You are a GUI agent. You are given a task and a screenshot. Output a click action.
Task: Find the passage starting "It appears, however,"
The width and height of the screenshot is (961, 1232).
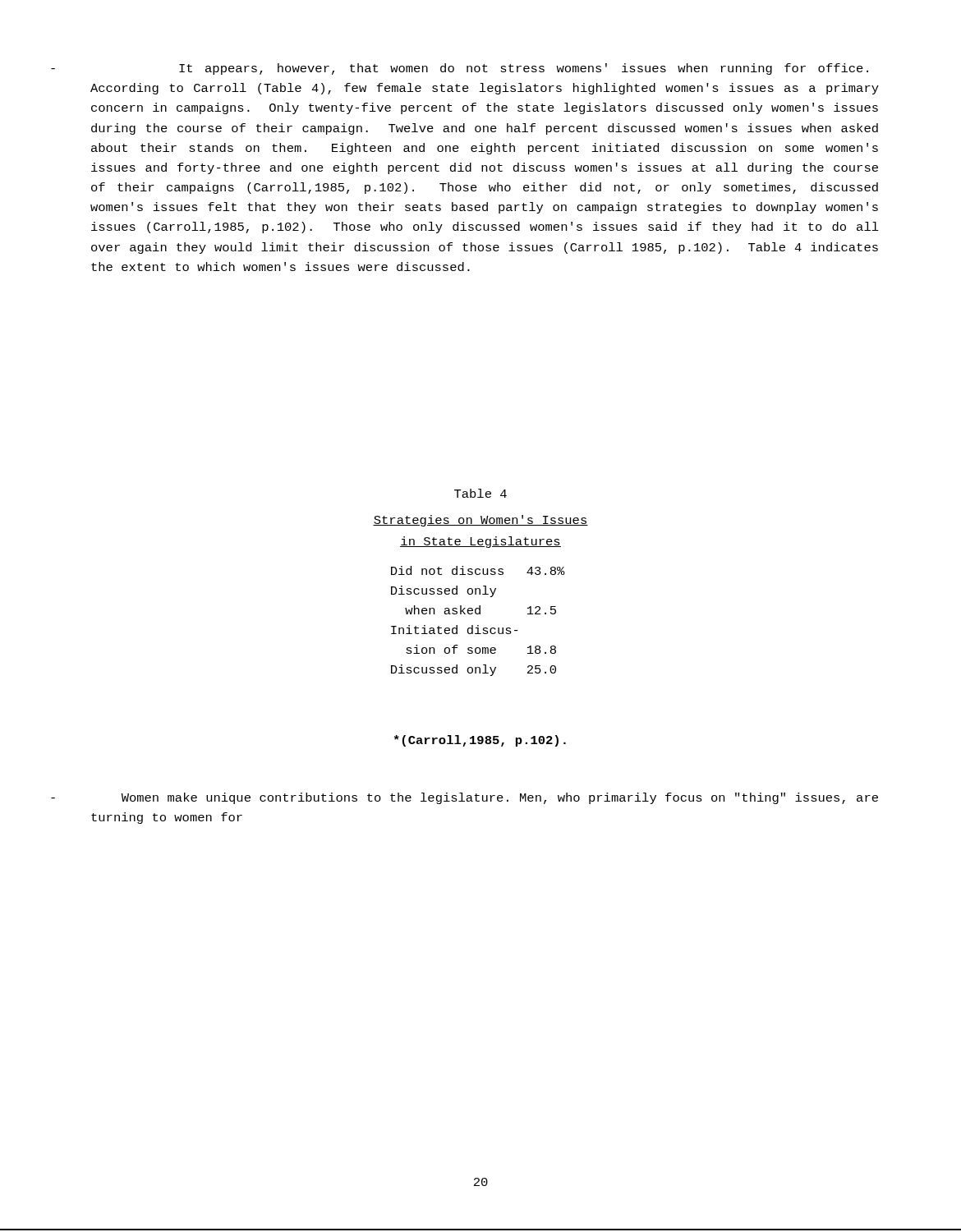tap(485, 168)
